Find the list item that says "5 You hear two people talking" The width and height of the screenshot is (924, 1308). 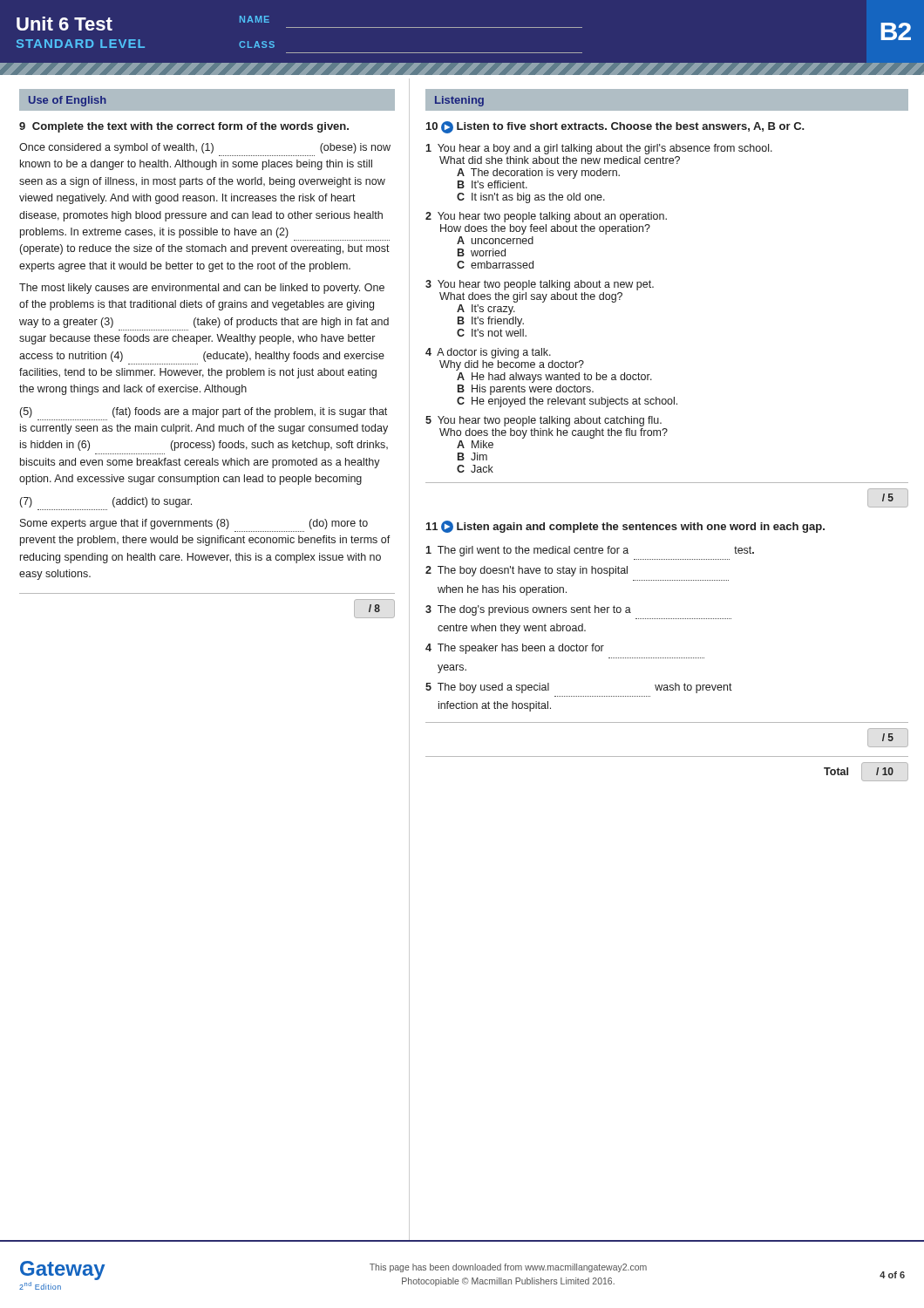point(667,444)
